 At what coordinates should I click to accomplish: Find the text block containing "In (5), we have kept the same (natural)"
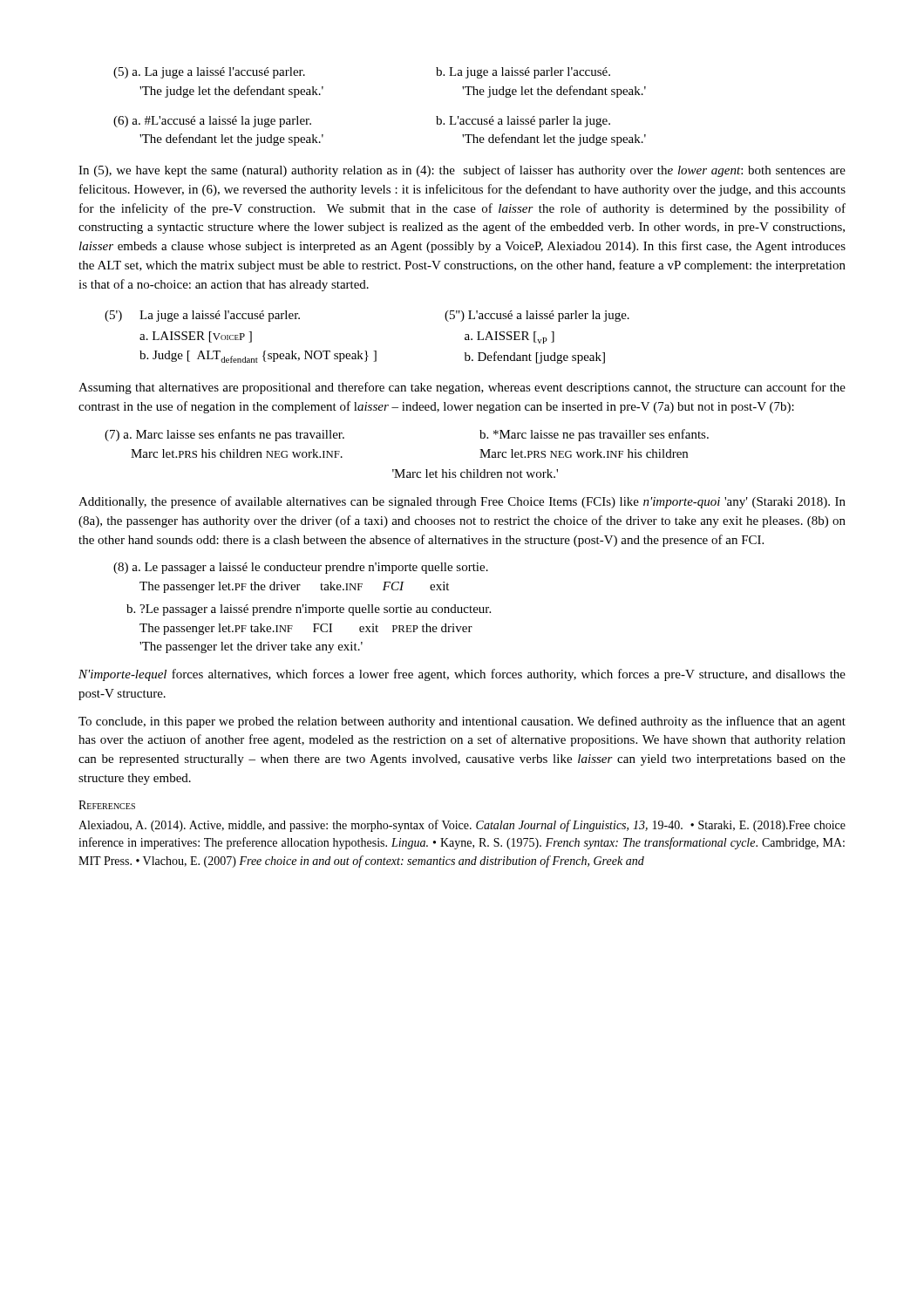(462, 227)
